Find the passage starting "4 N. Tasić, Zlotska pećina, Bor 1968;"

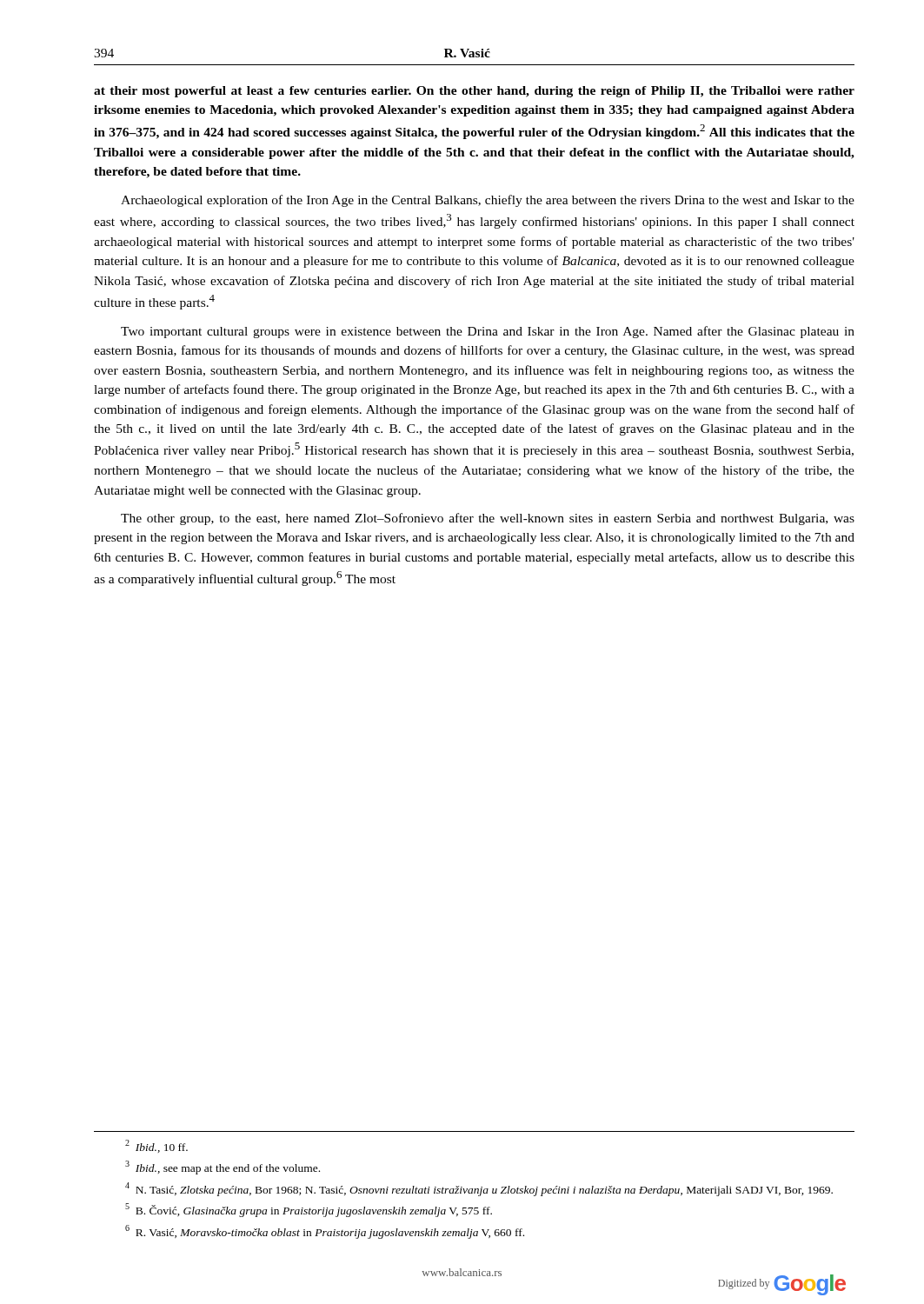(x=479, y=1188)
